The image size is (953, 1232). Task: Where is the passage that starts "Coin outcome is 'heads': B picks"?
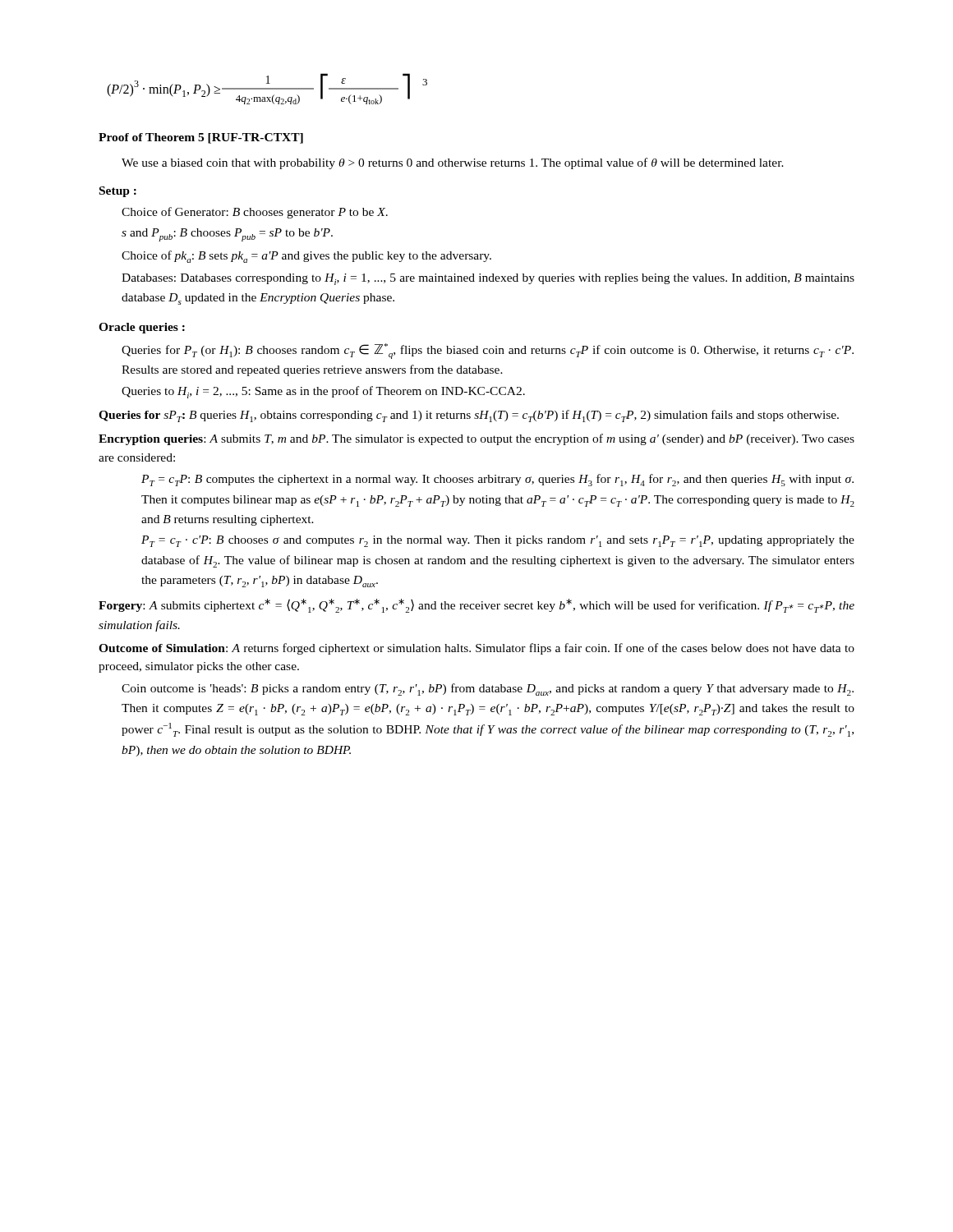click(x=488, y=719)
